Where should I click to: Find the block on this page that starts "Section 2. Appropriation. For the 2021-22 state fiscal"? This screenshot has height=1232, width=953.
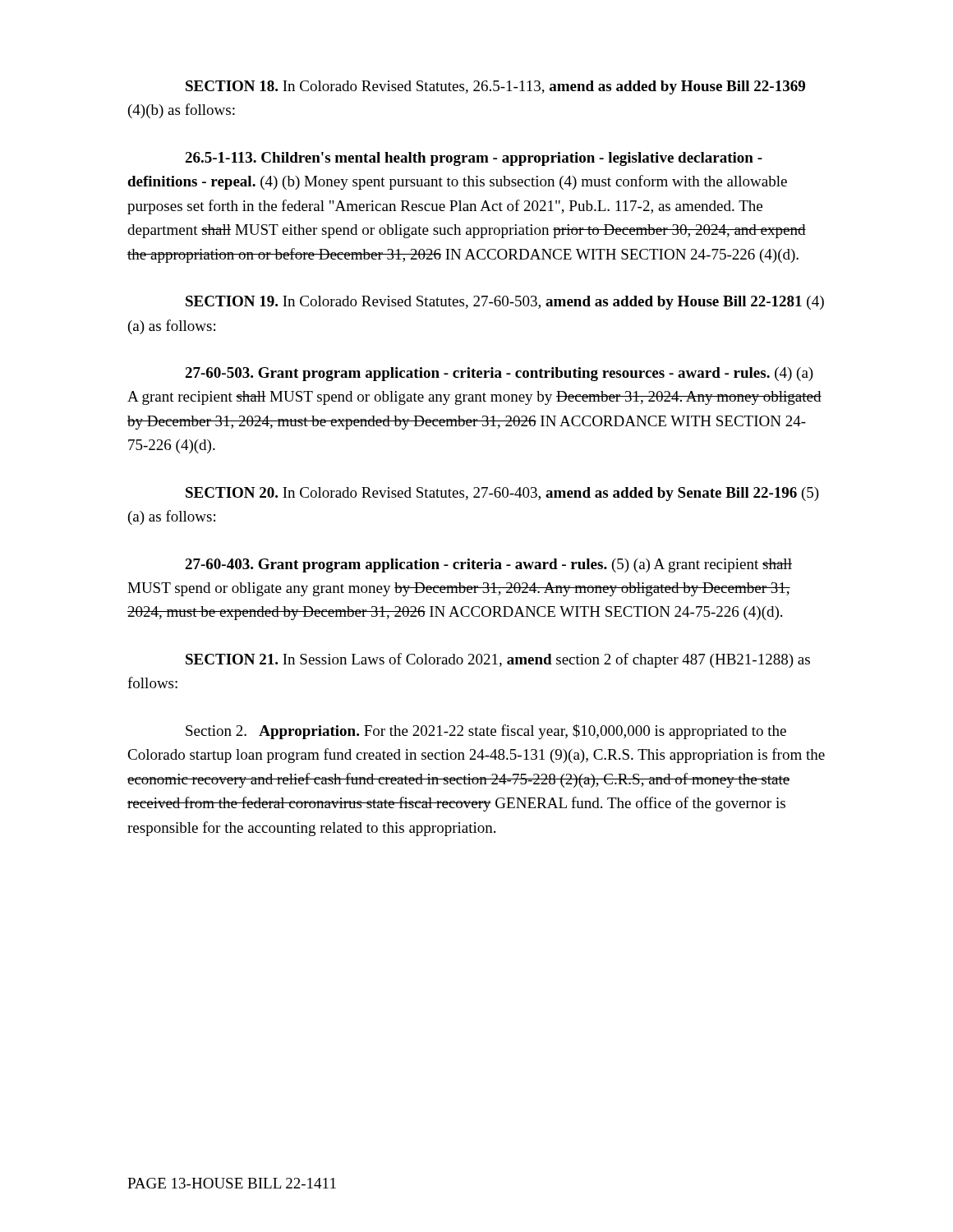476,779
